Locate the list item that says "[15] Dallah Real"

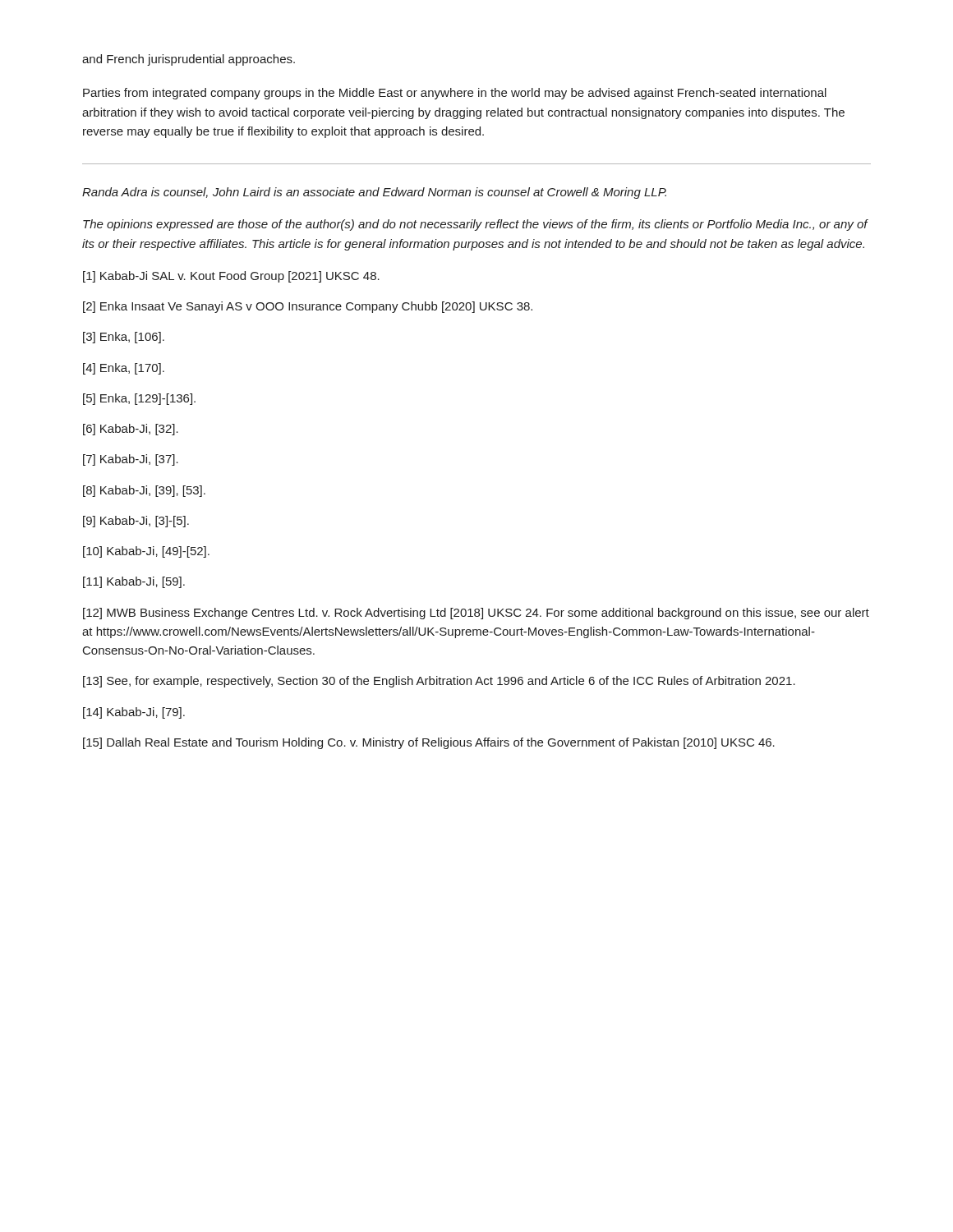pos(429,742)
